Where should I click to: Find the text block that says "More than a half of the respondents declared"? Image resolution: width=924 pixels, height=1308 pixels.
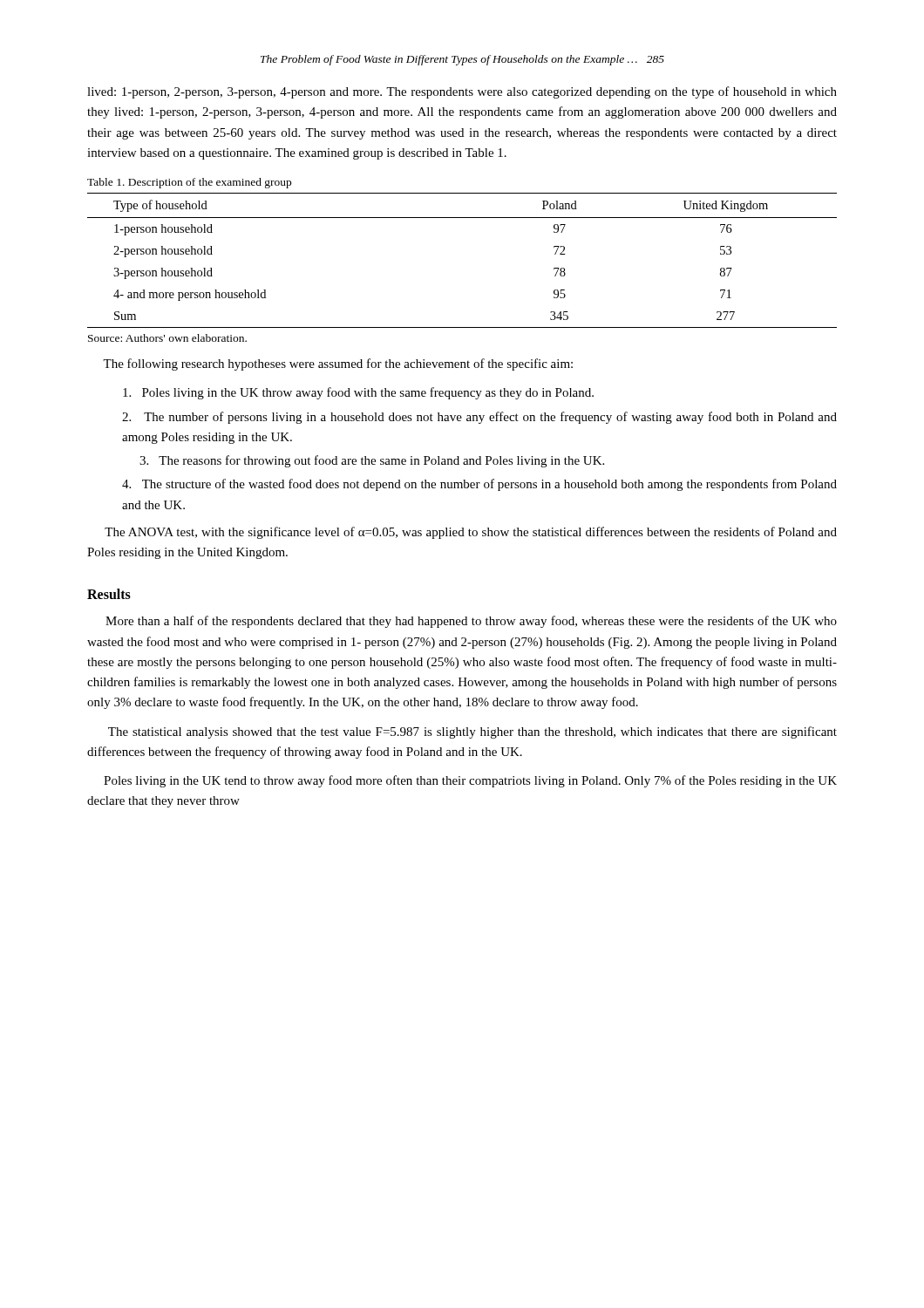pyautogui.click(x=462, y=662)
